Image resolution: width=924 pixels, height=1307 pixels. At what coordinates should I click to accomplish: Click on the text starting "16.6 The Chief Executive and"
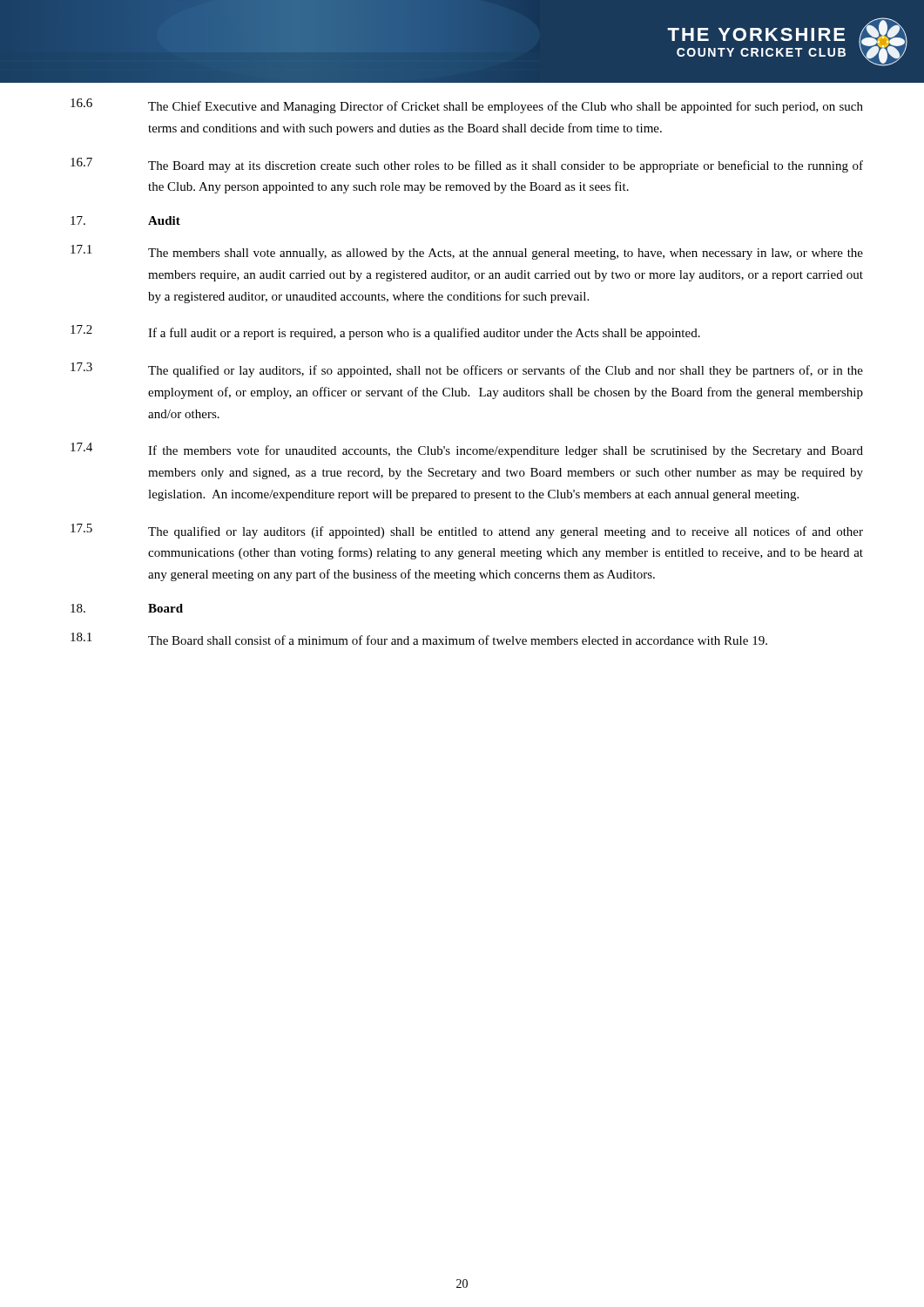tap(466, 117)
